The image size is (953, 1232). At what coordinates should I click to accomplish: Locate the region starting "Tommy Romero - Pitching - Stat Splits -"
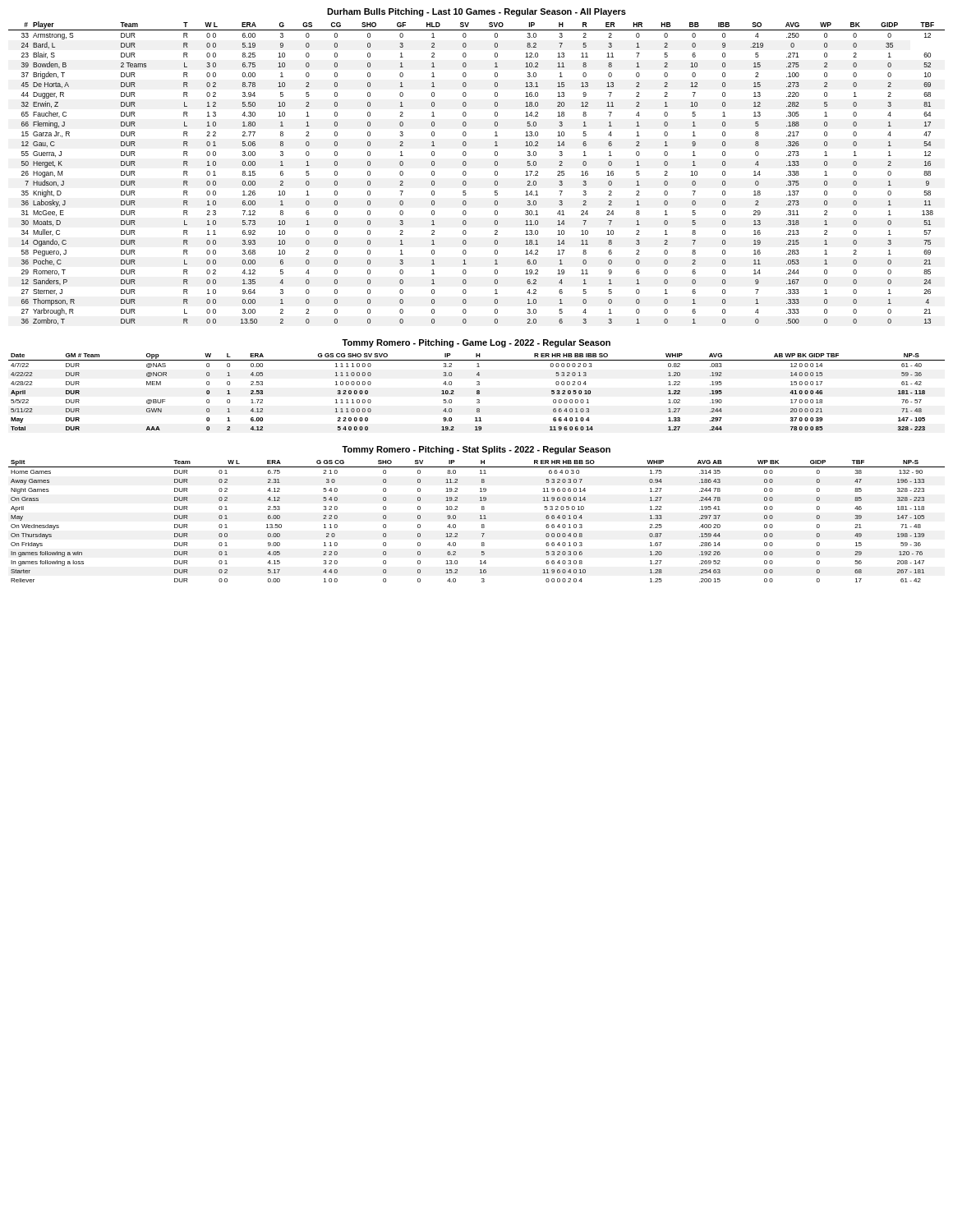[476, 449]
